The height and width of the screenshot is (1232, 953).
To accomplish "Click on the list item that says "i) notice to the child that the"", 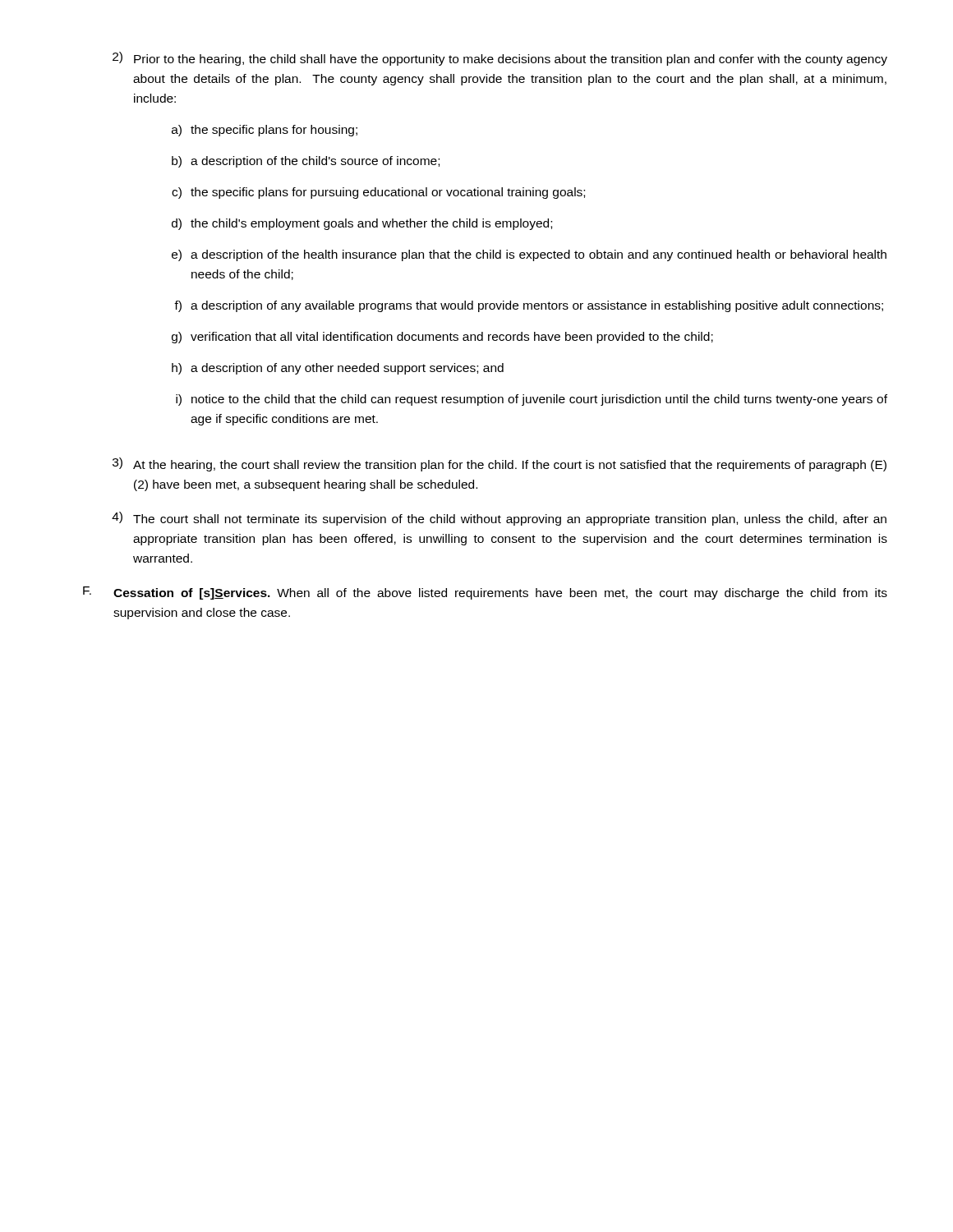I will tap(518, 409).
